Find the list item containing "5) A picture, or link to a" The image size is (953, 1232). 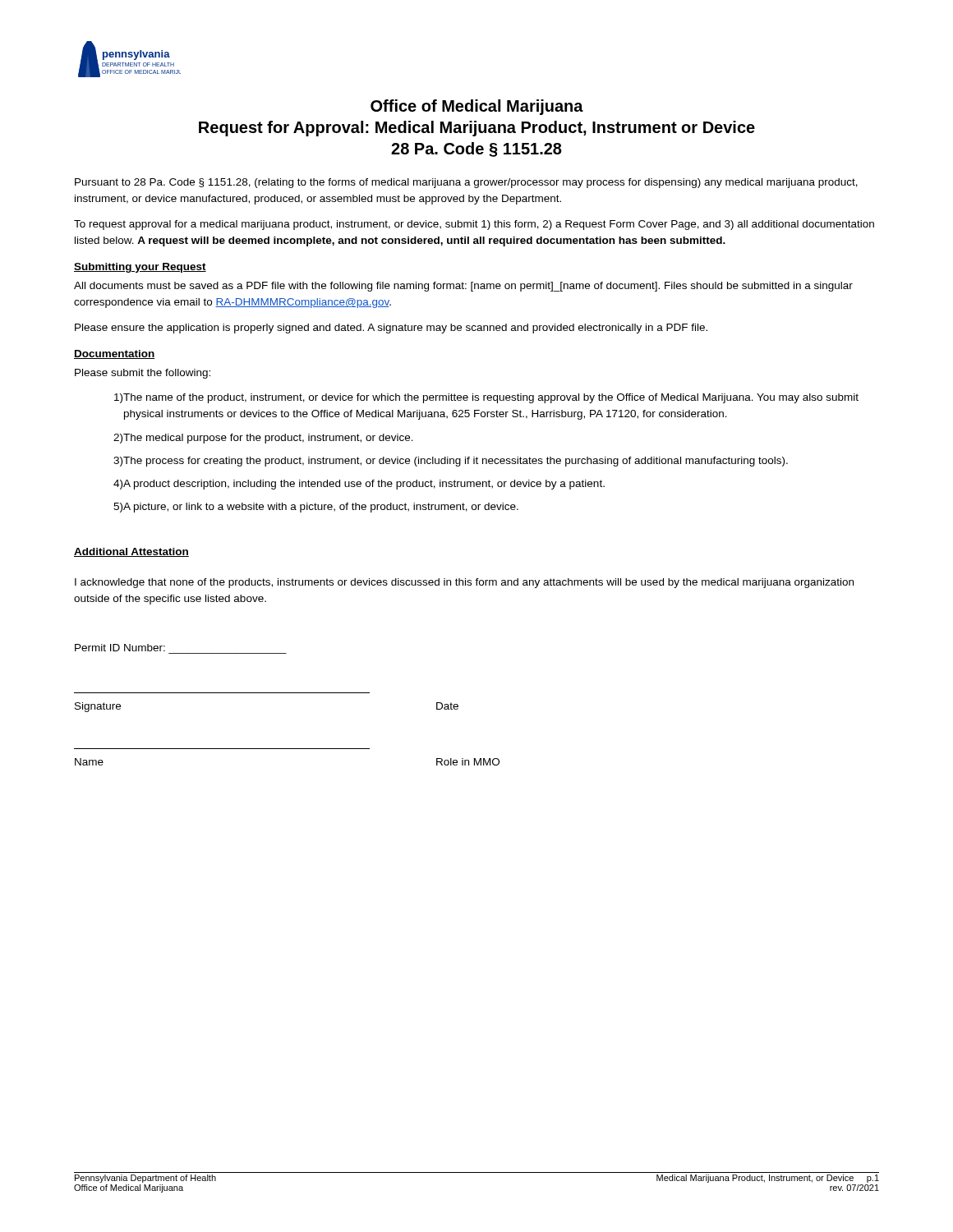tap(476, 507)
